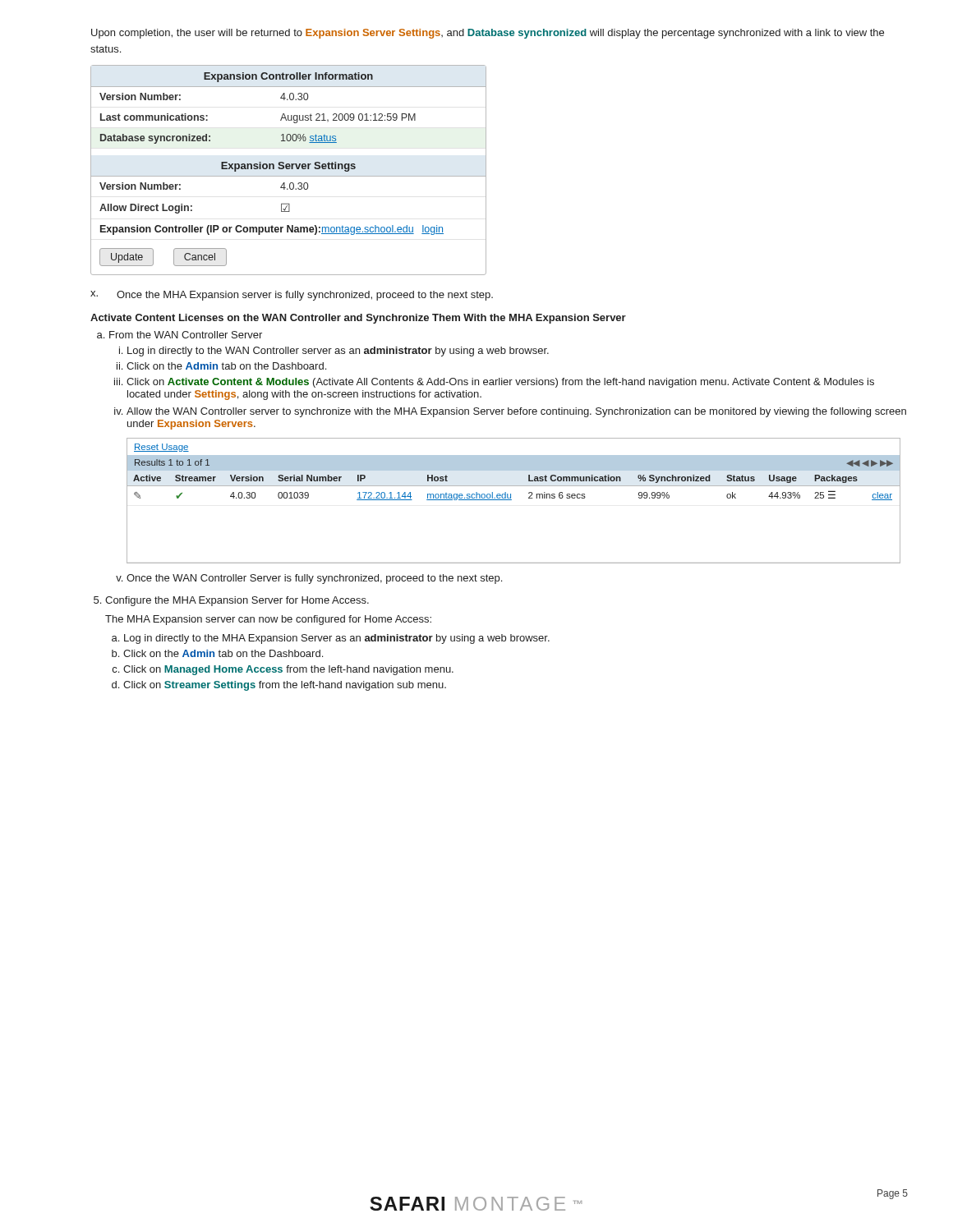
Task: Where is the passage that starts "x. Once the MHA Expansion server is"?
Action: [292, 295]
